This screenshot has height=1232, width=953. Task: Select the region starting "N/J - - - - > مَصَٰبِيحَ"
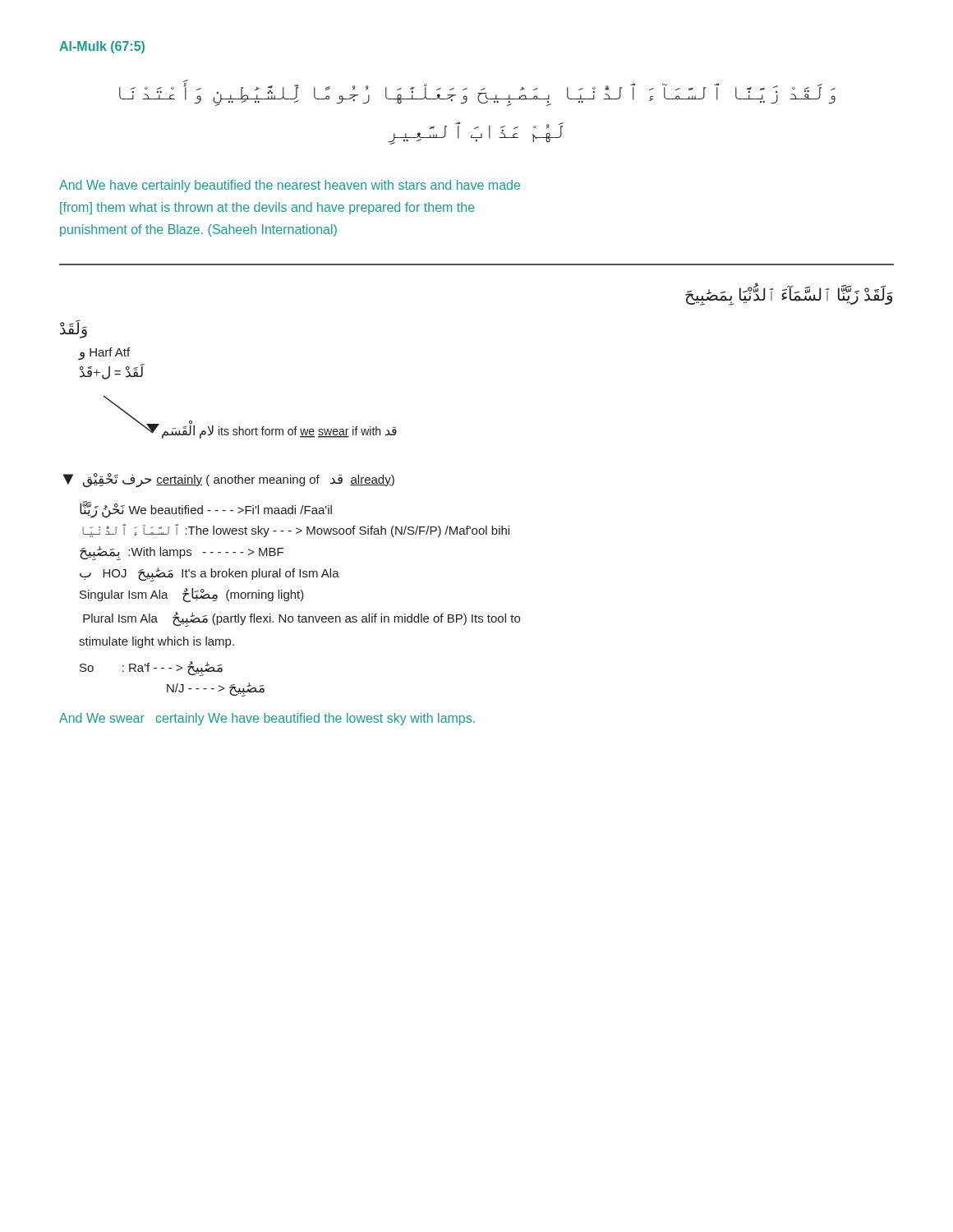[216, 688]
